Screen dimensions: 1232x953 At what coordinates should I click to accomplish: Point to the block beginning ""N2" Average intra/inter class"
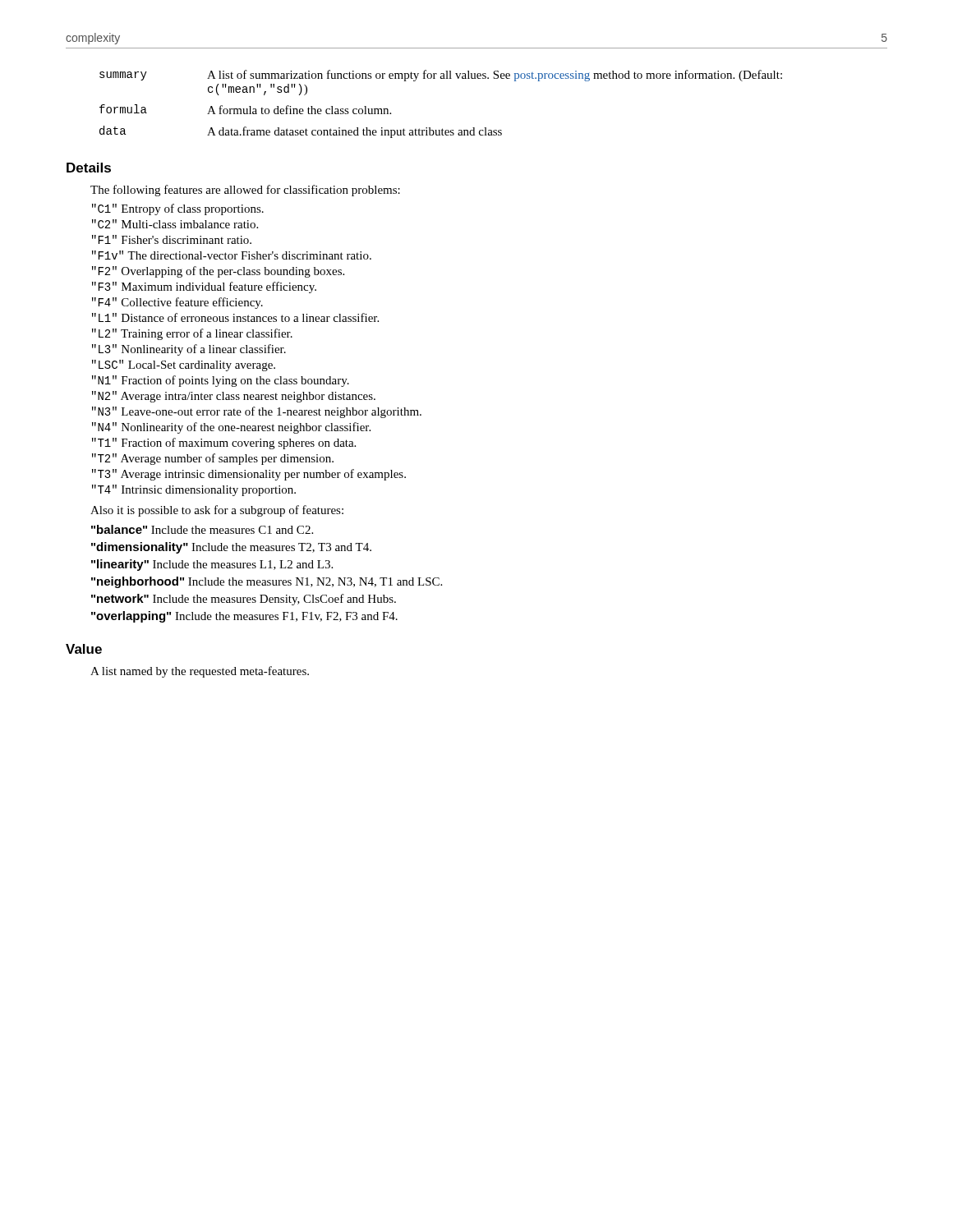(233, 396)
